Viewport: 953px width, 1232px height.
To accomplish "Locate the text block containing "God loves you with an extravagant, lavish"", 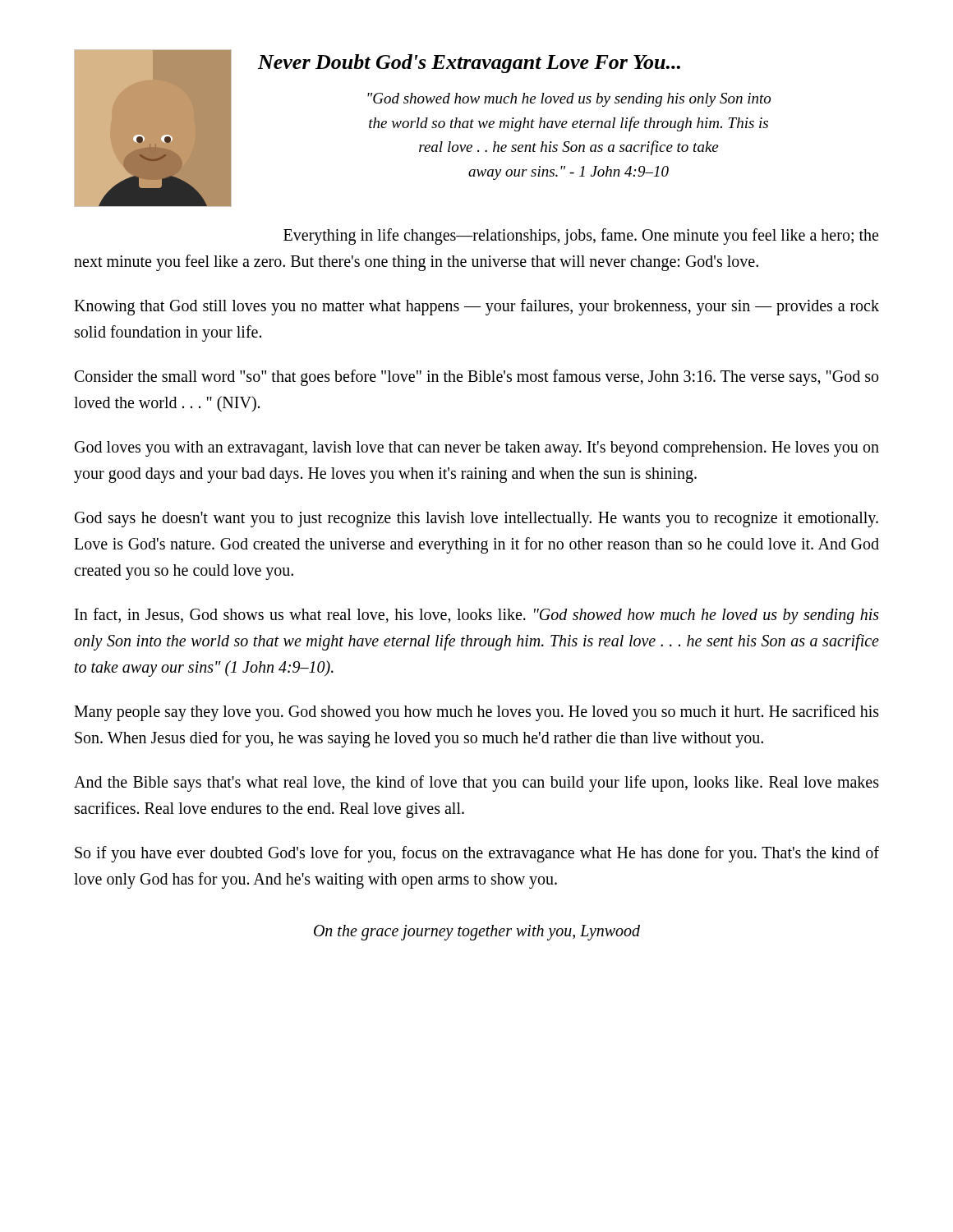I will pyautogui.click(x=476, y=460).
